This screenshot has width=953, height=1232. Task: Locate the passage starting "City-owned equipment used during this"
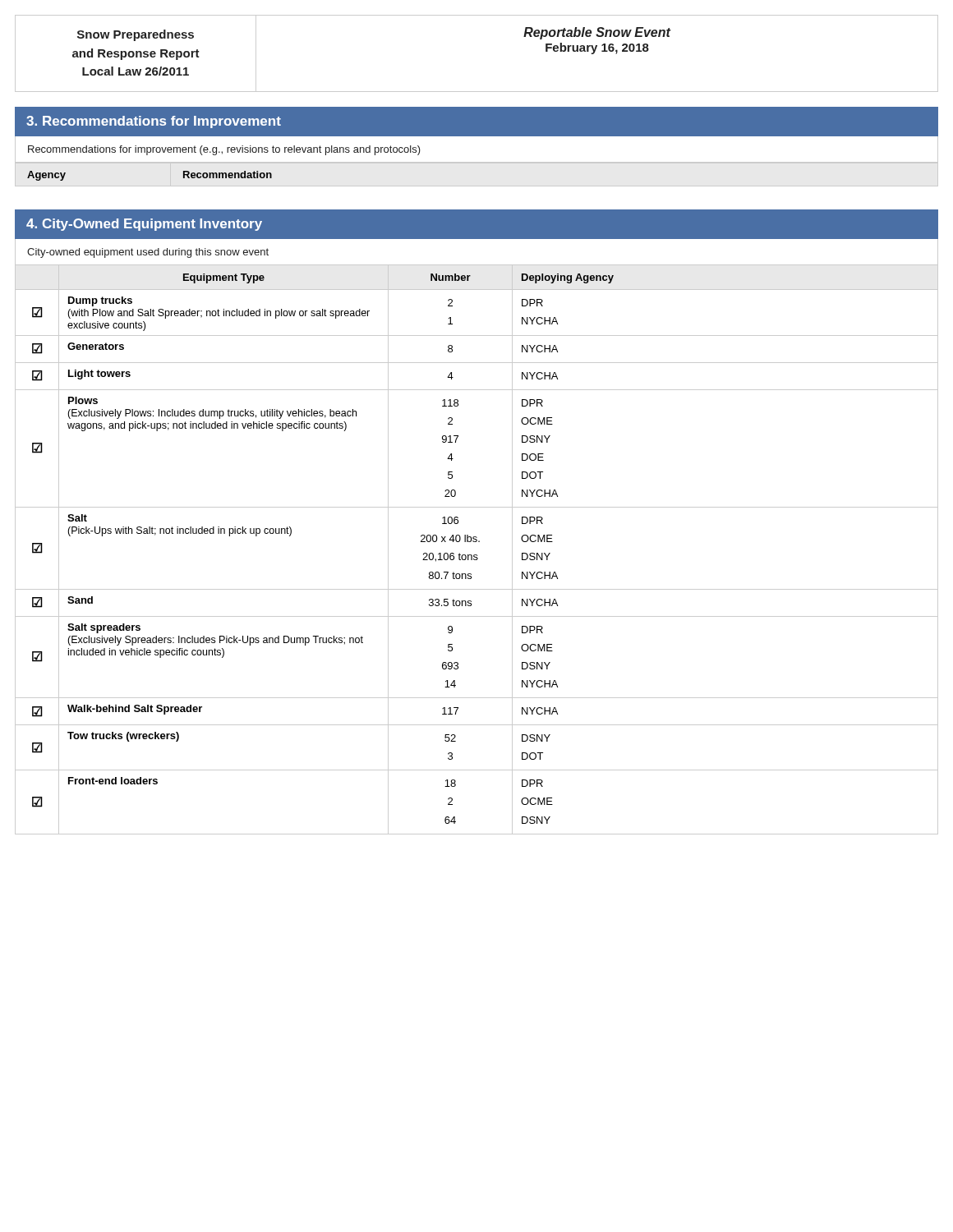pos(476,251)
